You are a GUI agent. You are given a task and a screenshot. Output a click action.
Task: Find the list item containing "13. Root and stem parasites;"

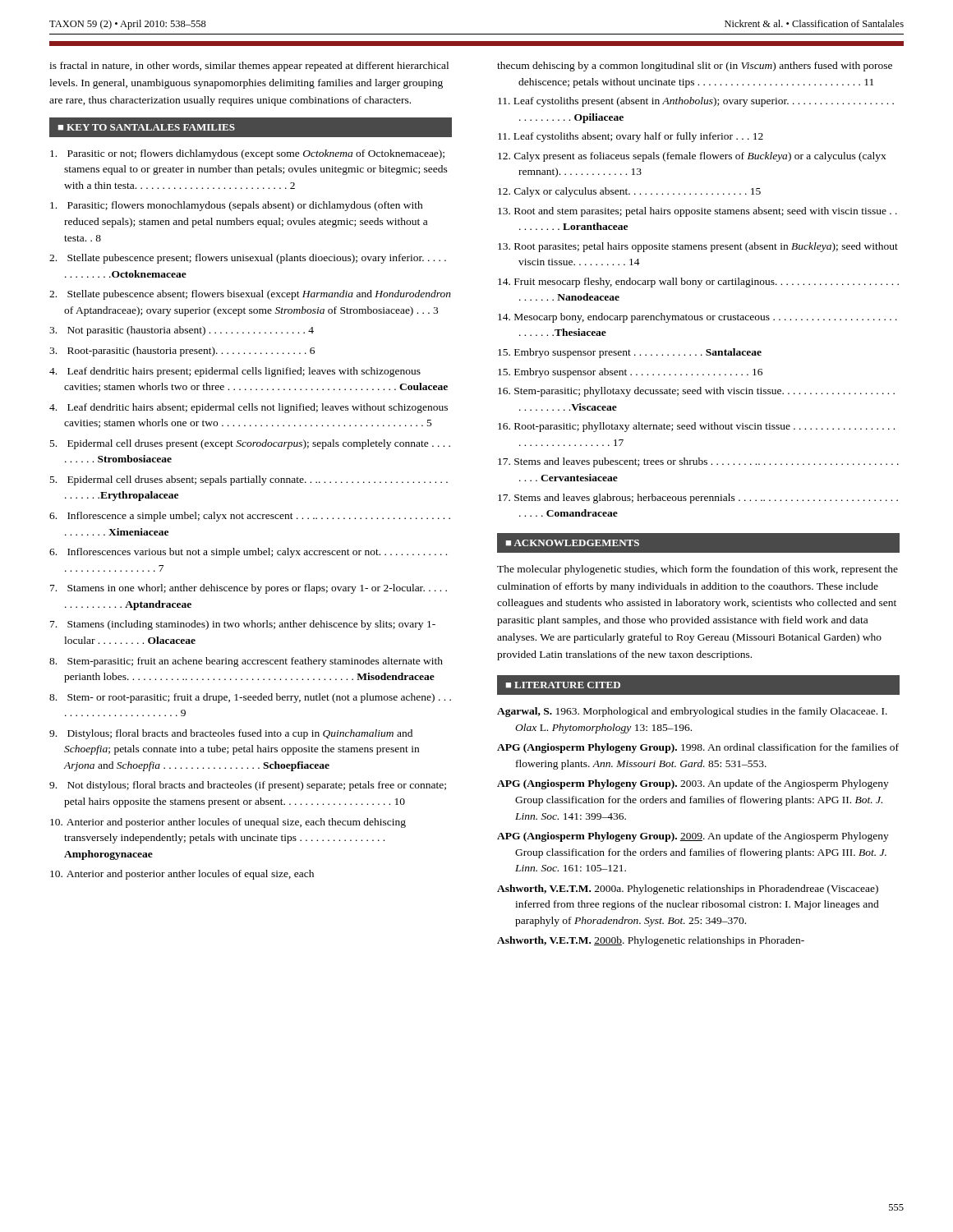coord(697,218)
